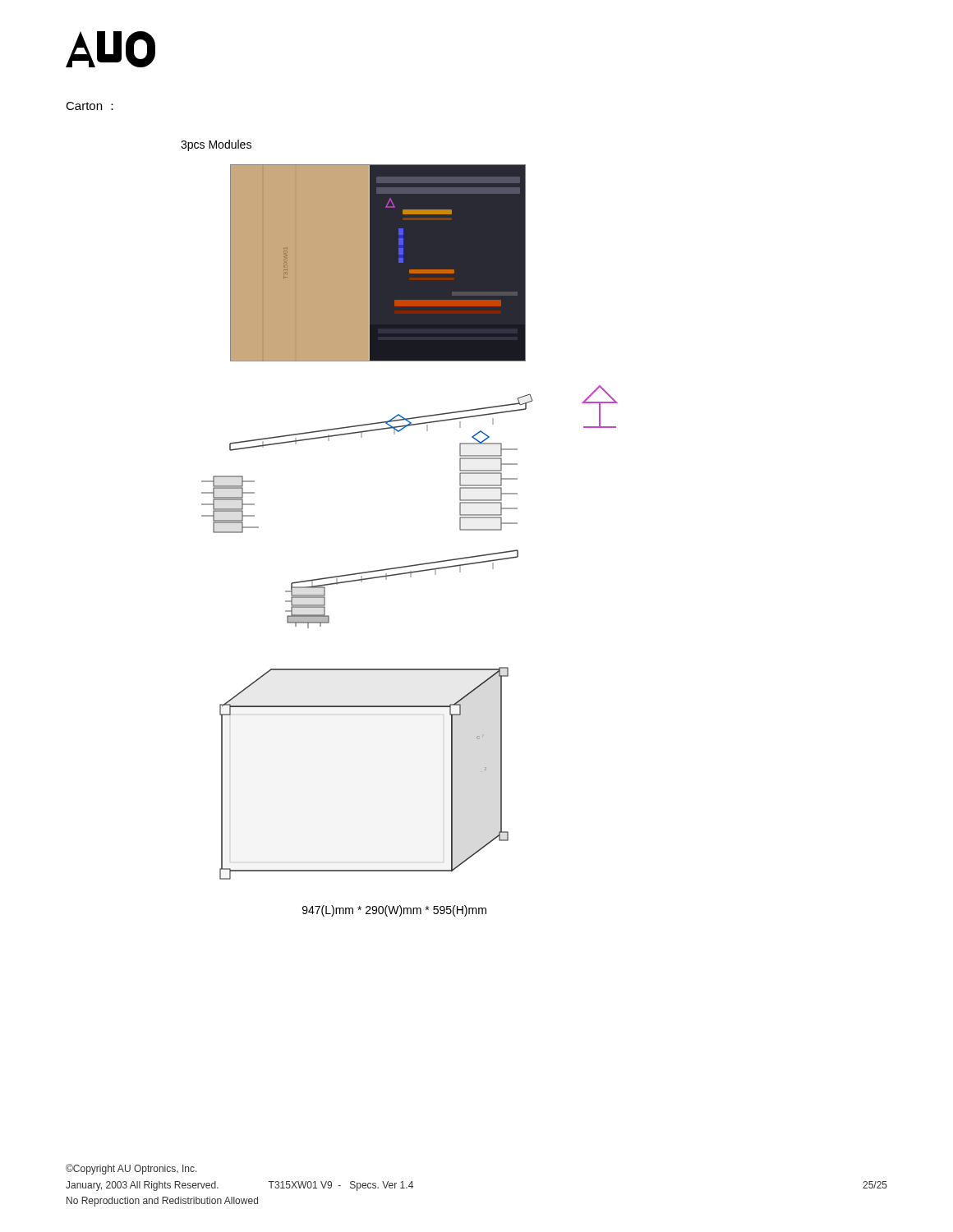Screen dimensions: 1232x953
Task: Locate the text containing "3pcs Modules"
Action: pyautogui.click(x=216, y=145)
